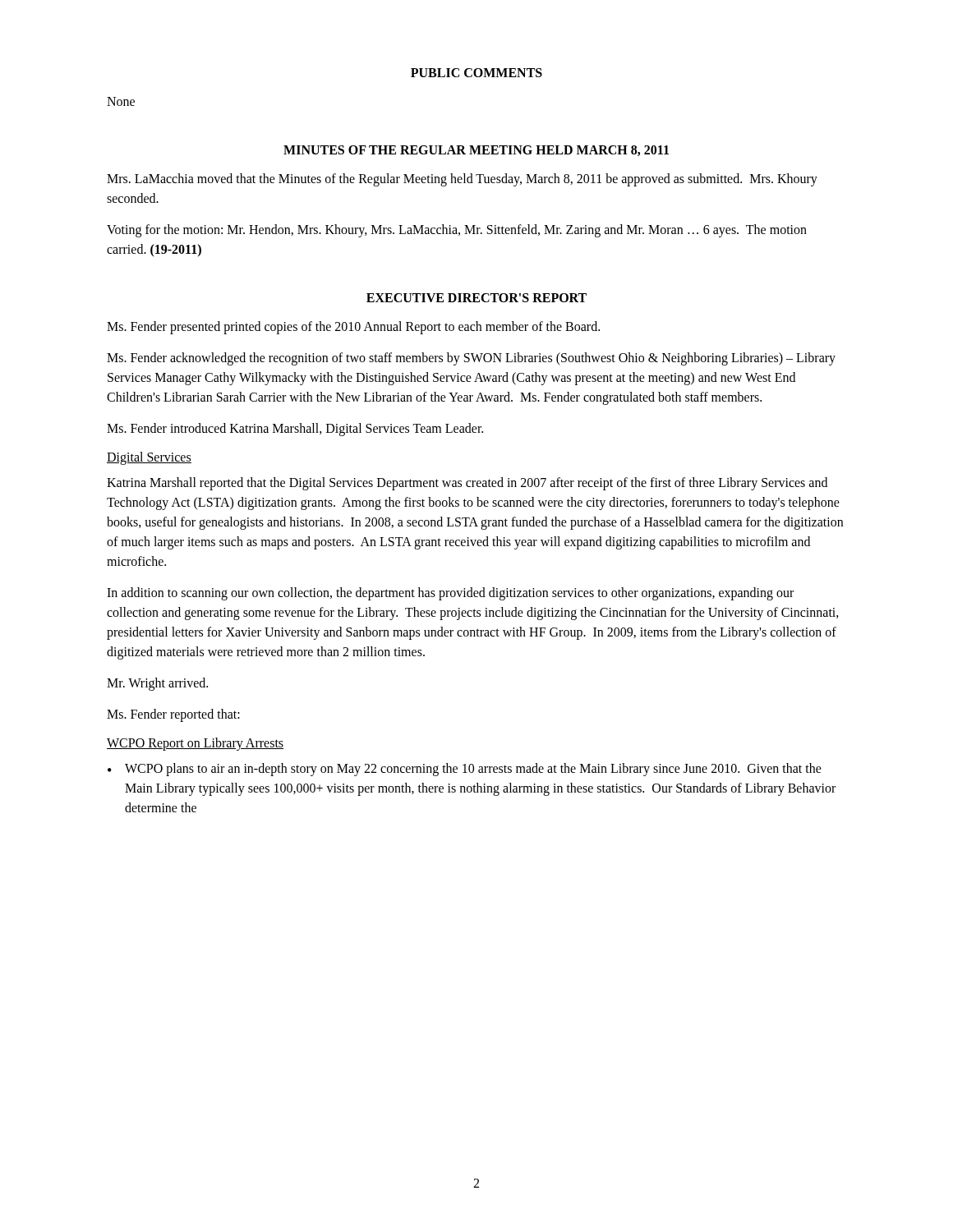Select the region starting "• WCPO plans to"
Viewport: 953px width, 1232px height.
(x=476, y=788)
